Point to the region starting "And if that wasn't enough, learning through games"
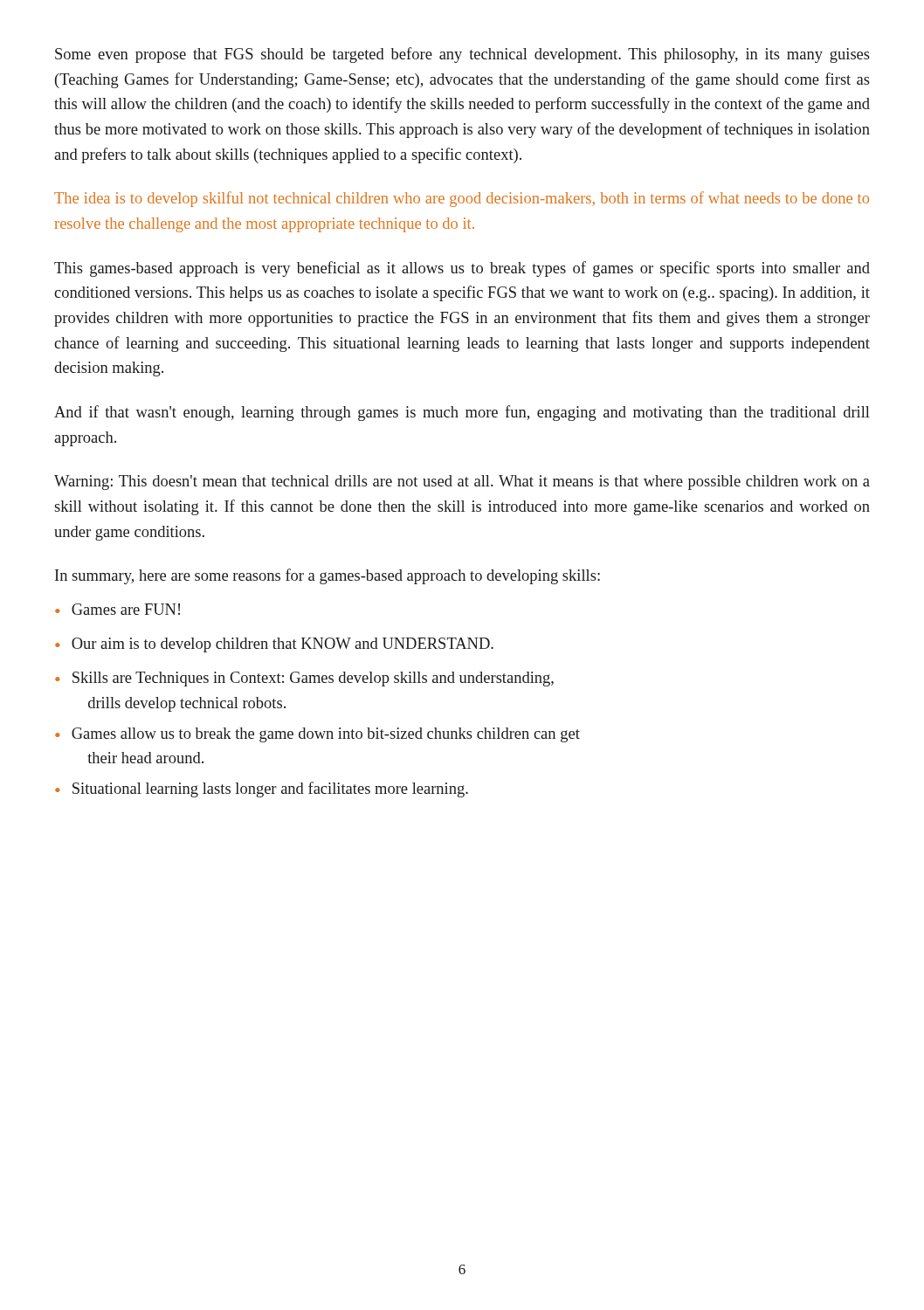The width and height of the screenshot is (924, 1310). tap(462, 425)
